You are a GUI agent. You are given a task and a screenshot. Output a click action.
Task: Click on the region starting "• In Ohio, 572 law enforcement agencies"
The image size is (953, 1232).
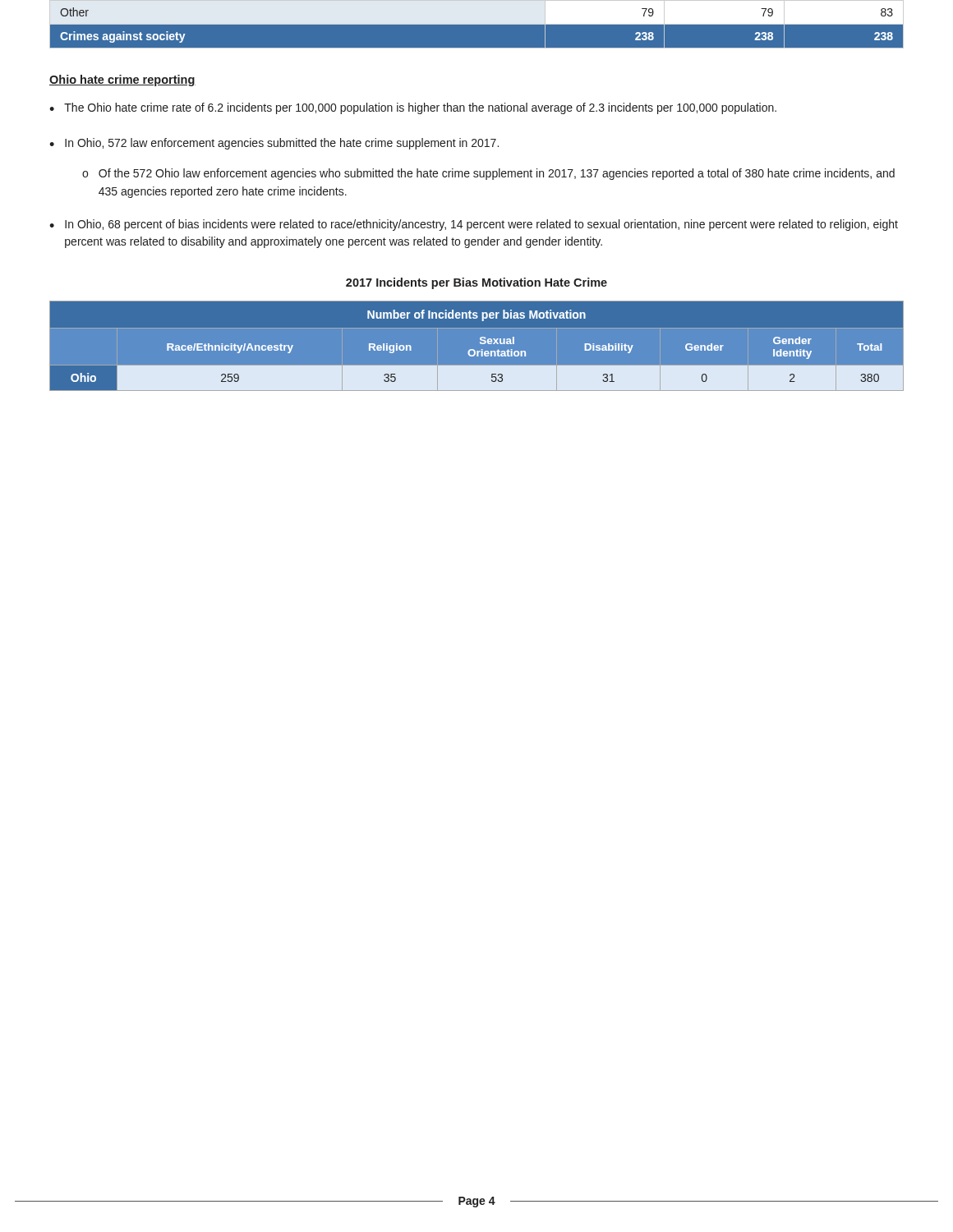tap(275, 145)
